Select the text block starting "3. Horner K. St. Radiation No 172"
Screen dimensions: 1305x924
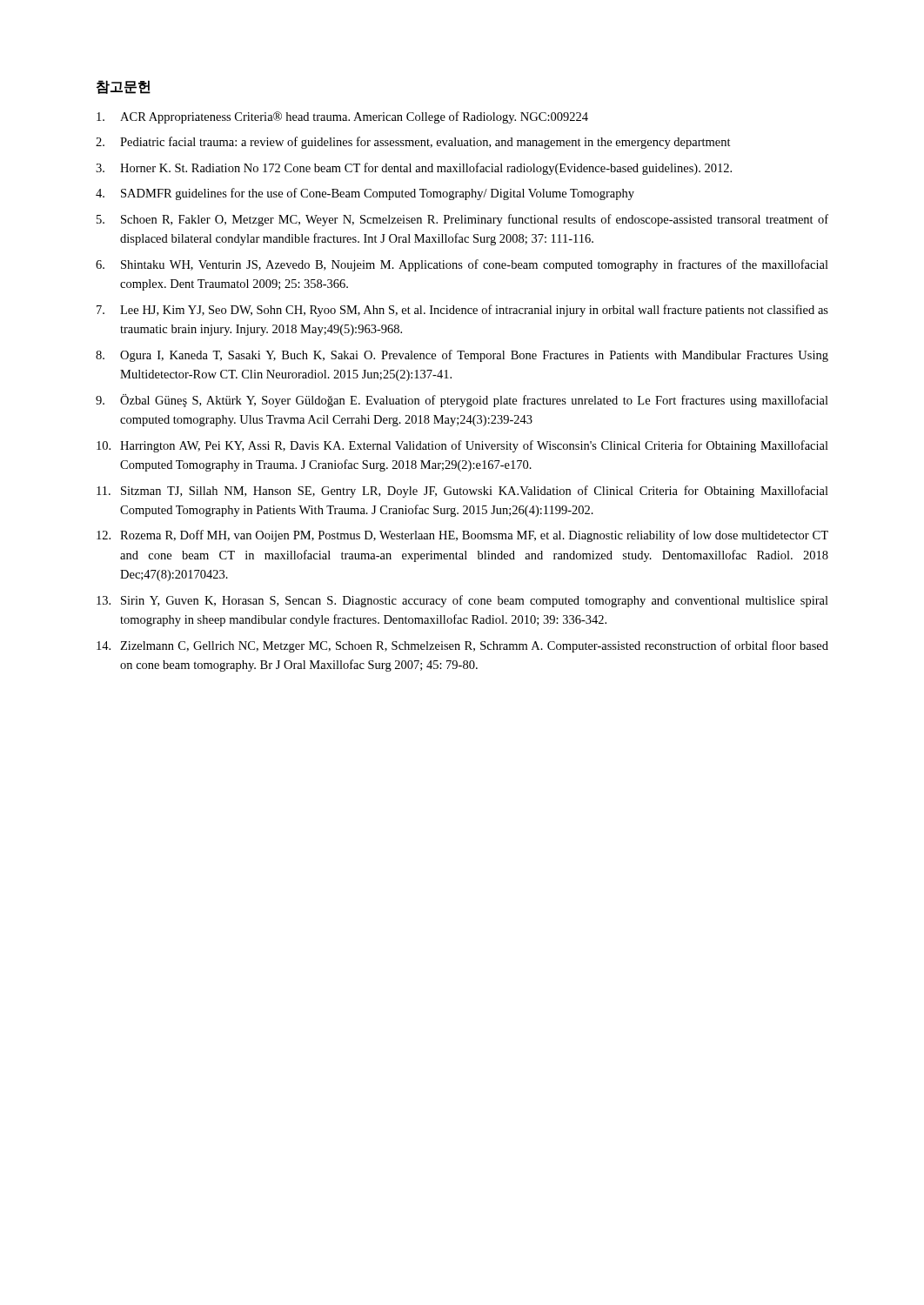(462, 168)
